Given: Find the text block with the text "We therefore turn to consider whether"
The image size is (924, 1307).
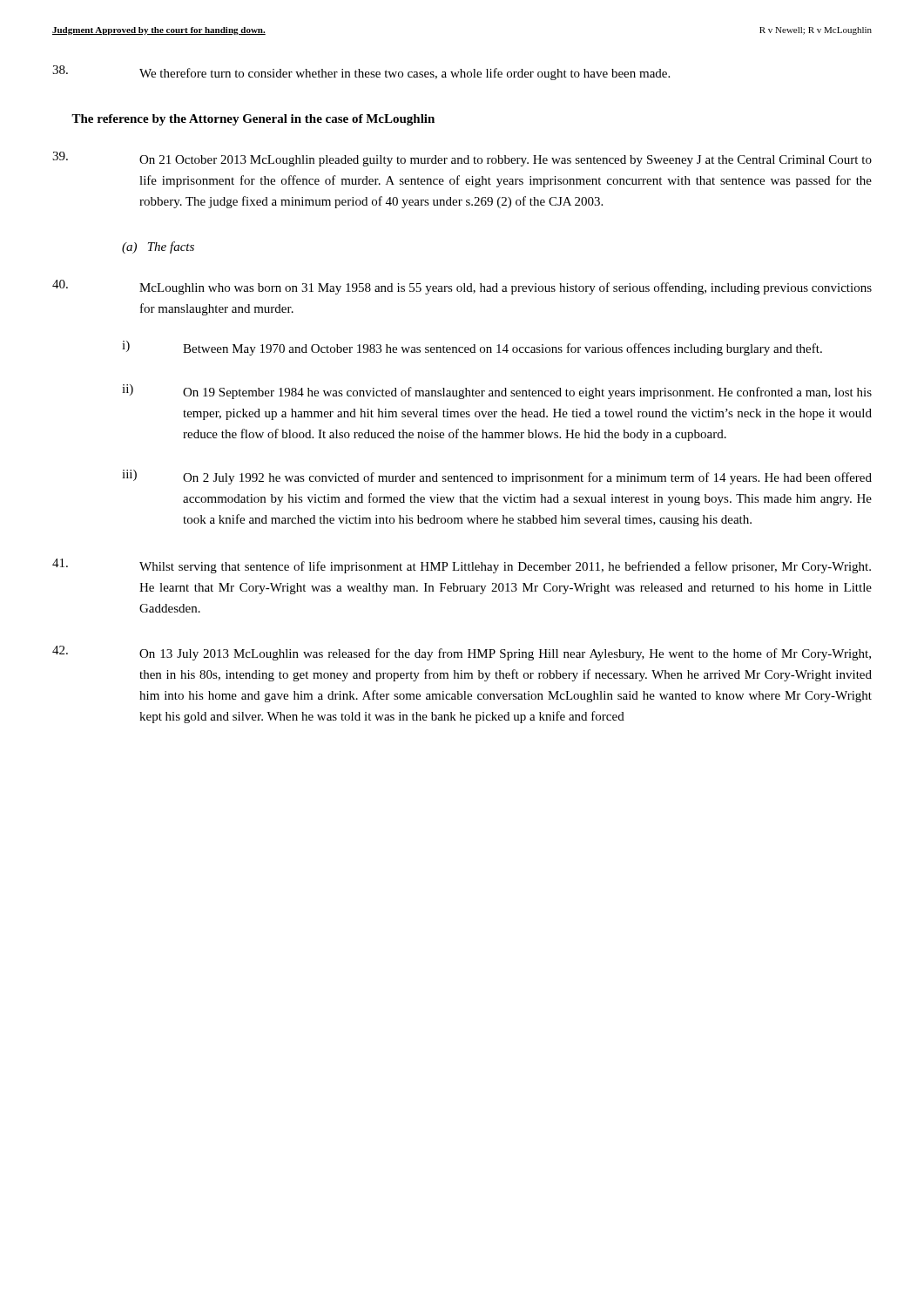Looking at the screenshot, I should 462,73.
